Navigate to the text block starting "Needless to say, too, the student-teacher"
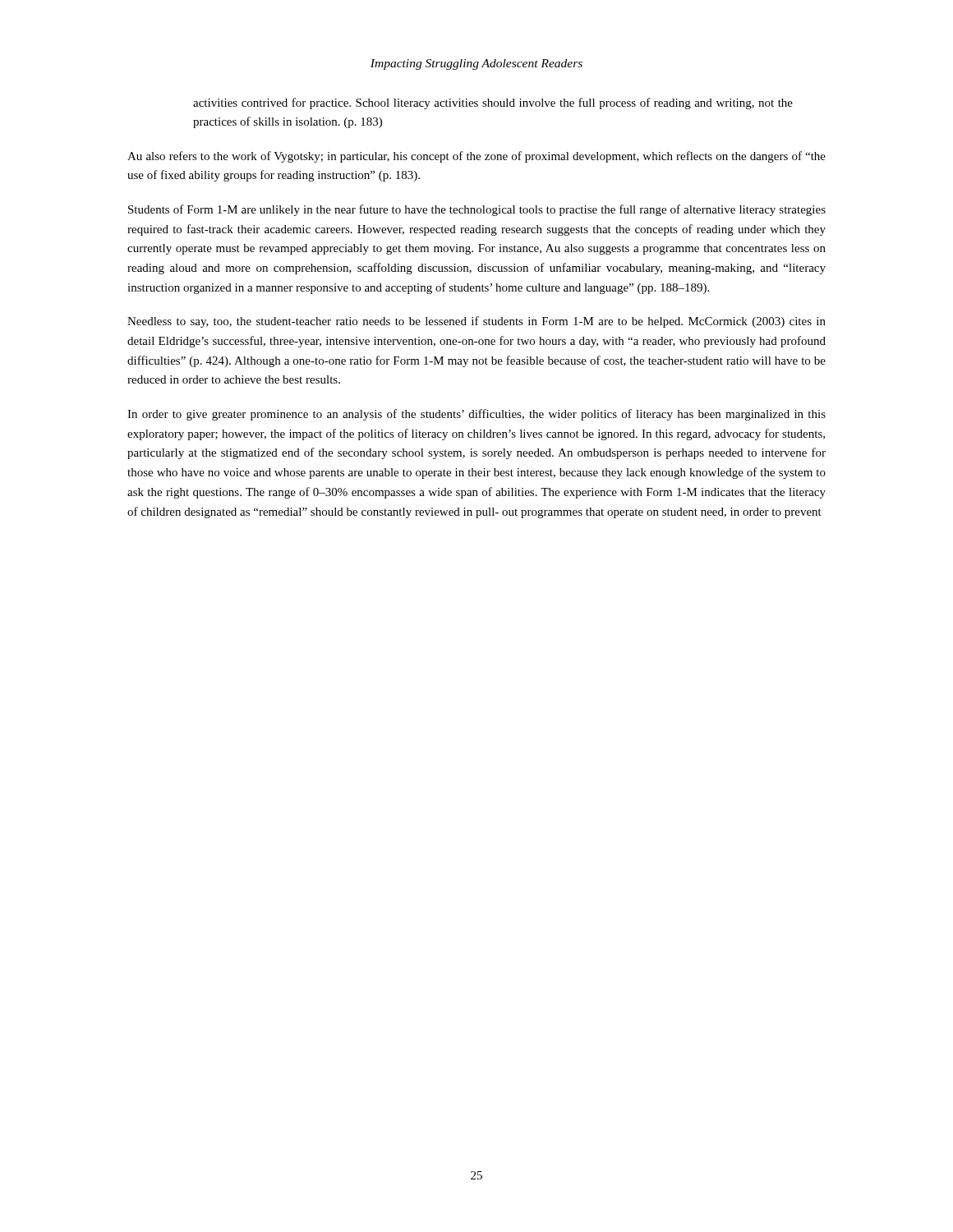953x1232 pixels. pyautogui.click(x=476, y=351)
